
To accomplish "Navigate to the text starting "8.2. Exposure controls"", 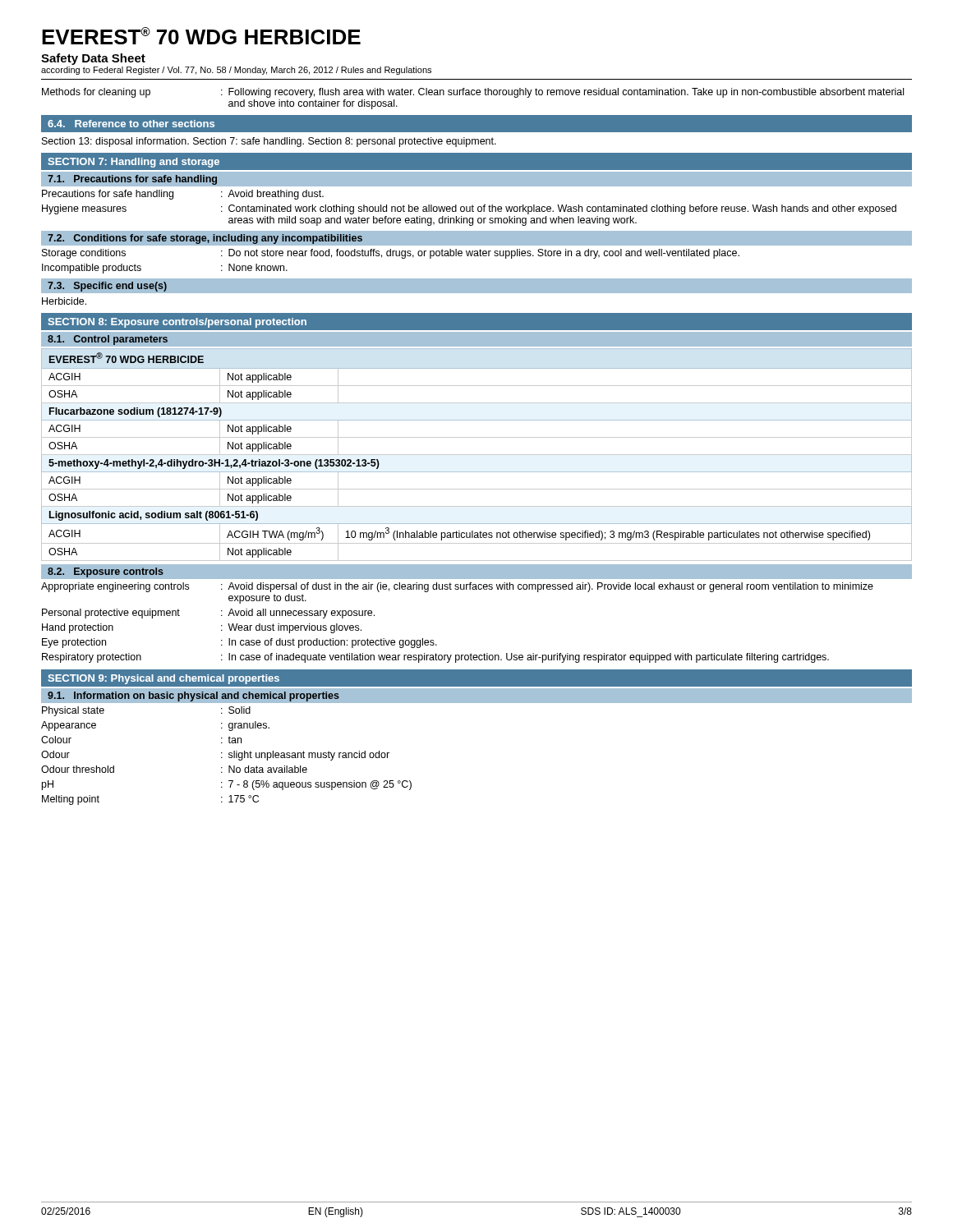I will click(x=106, y=572).
